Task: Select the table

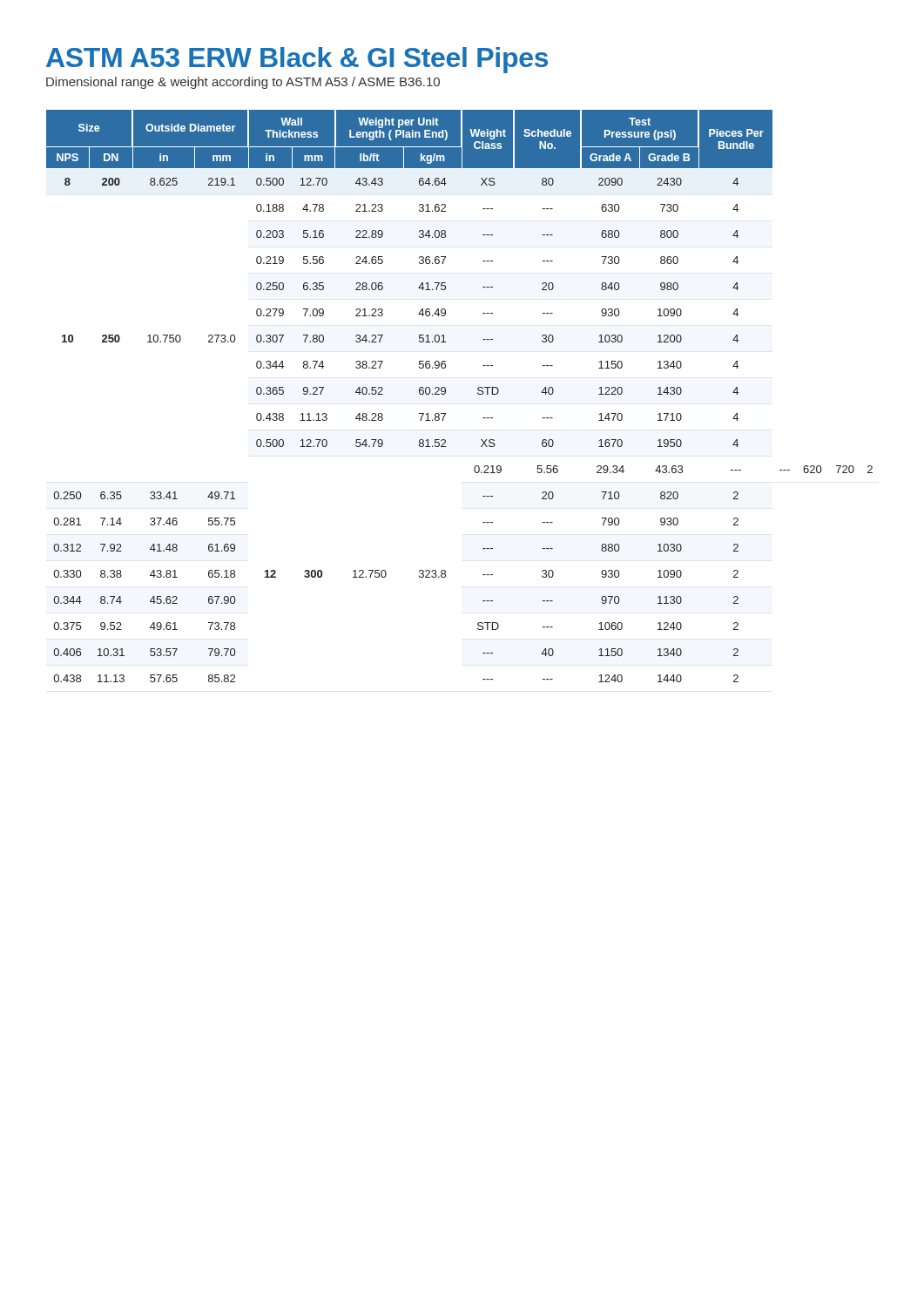Action: (462, 400)
